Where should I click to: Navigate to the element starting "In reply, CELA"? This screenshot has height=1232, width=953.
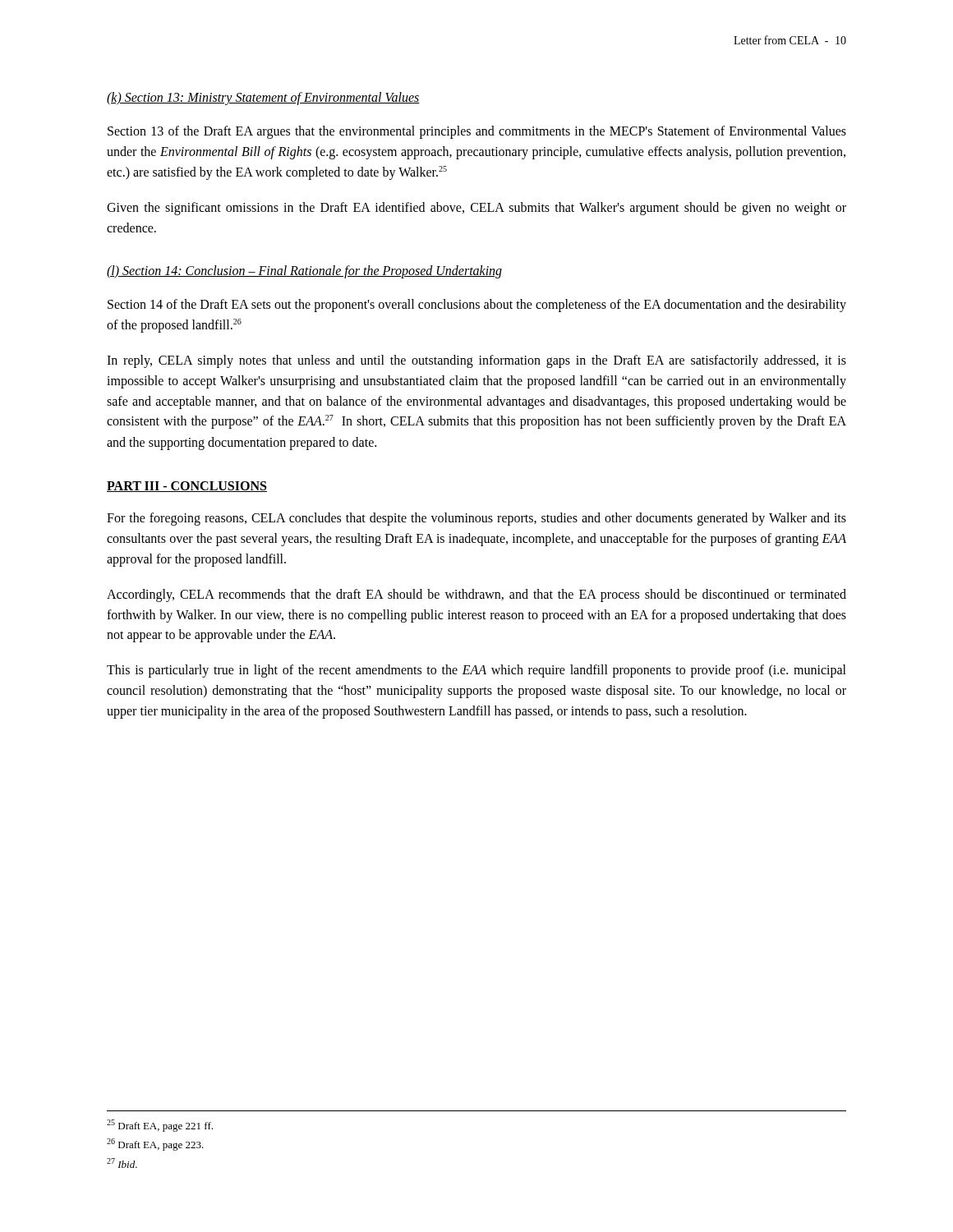[476, 401]
